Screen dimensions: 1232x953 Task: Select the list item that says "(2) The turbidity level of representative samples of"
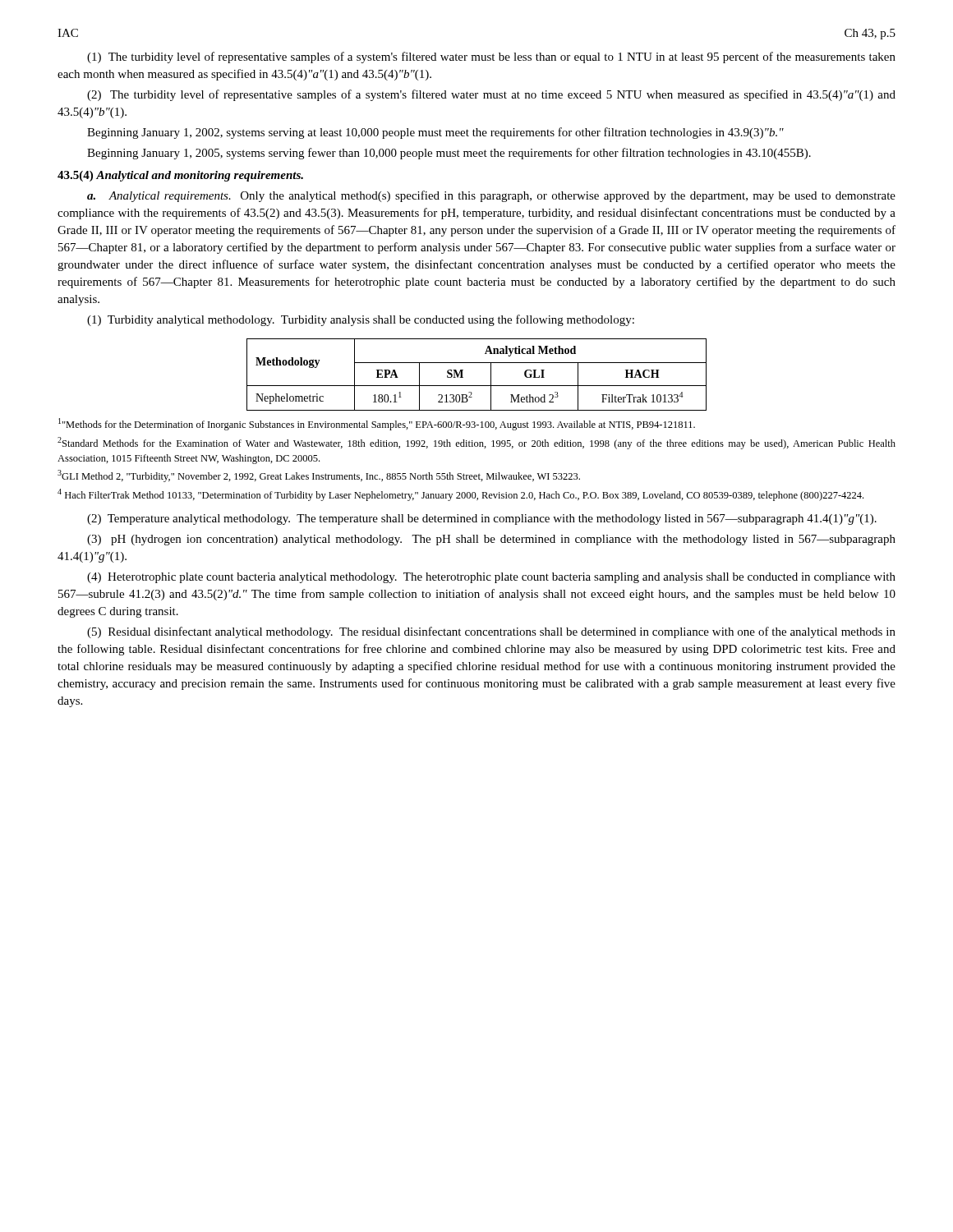coord(476,103)
